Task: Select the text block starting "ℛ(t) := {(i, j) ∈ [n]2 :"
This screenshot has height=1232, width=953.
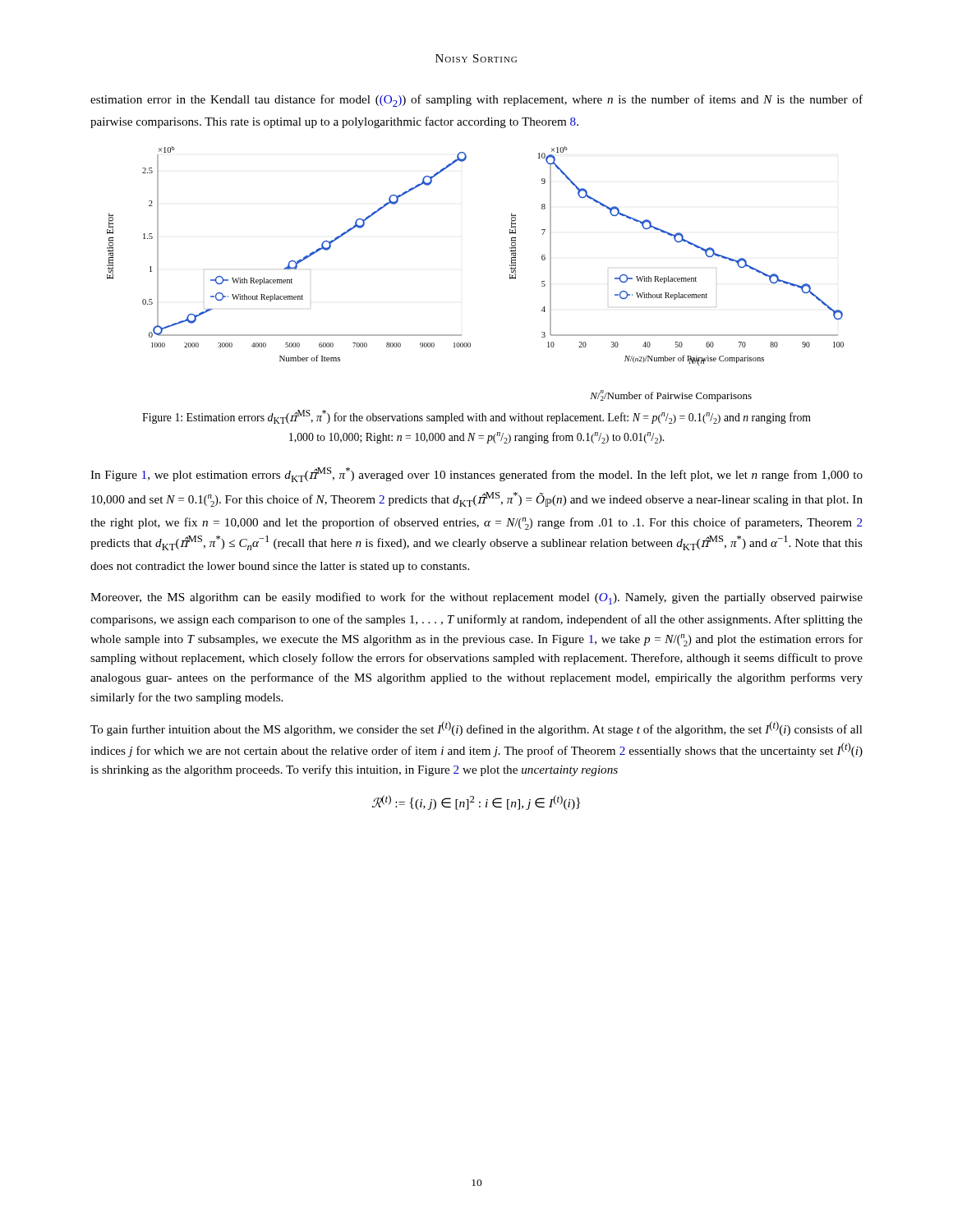Action: [476, 801]
